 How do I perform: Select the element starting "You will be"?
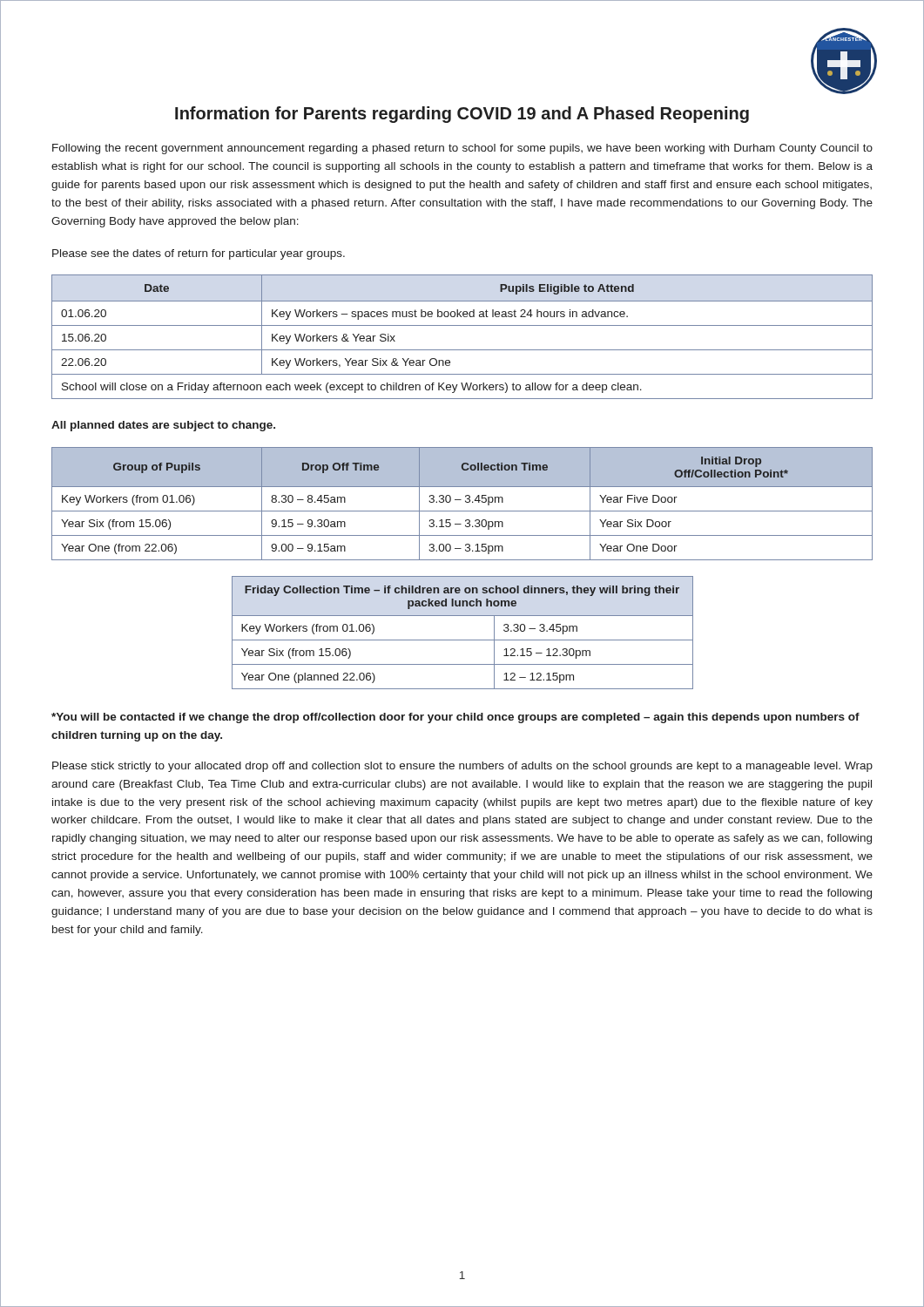coord(455,726)
